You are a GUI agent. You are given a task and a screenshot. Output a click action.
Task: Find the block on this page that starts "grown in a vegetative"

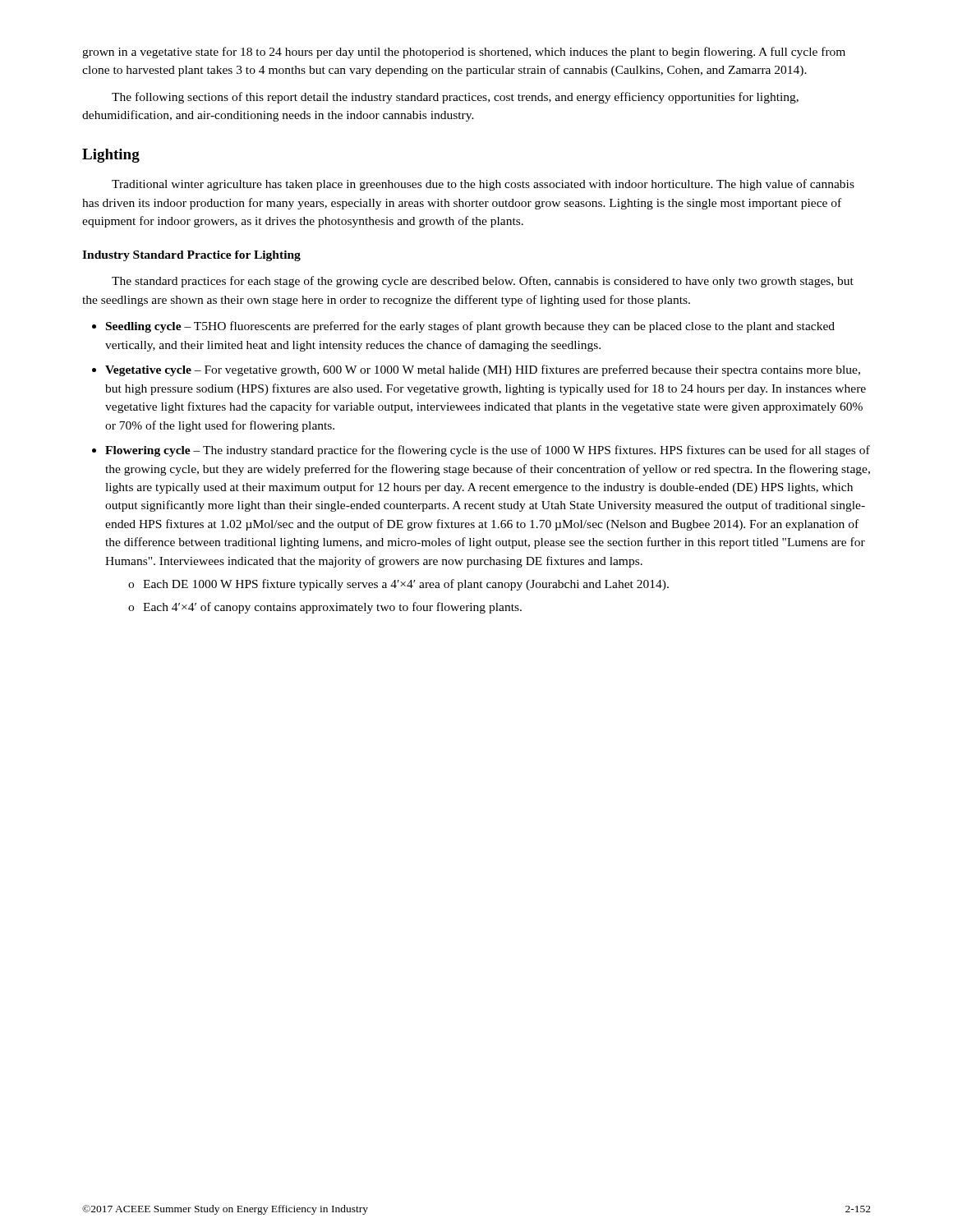click(x=476, y=61)
